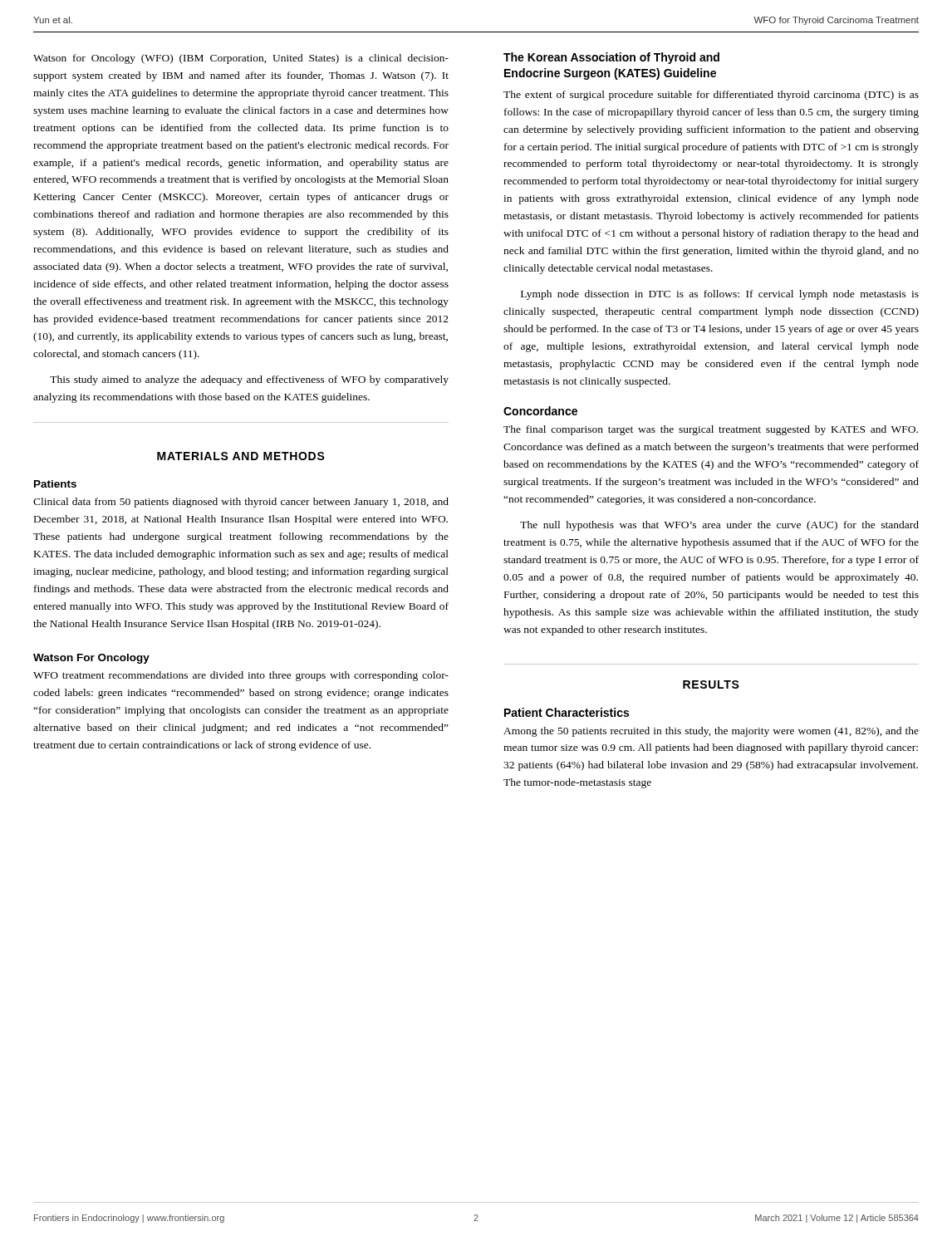Find the element starting "Clinical data from 50 patients diagnosed with thyroid"
The width and height of the screenshot is (952, 1246).
click(x=241, y=563)
